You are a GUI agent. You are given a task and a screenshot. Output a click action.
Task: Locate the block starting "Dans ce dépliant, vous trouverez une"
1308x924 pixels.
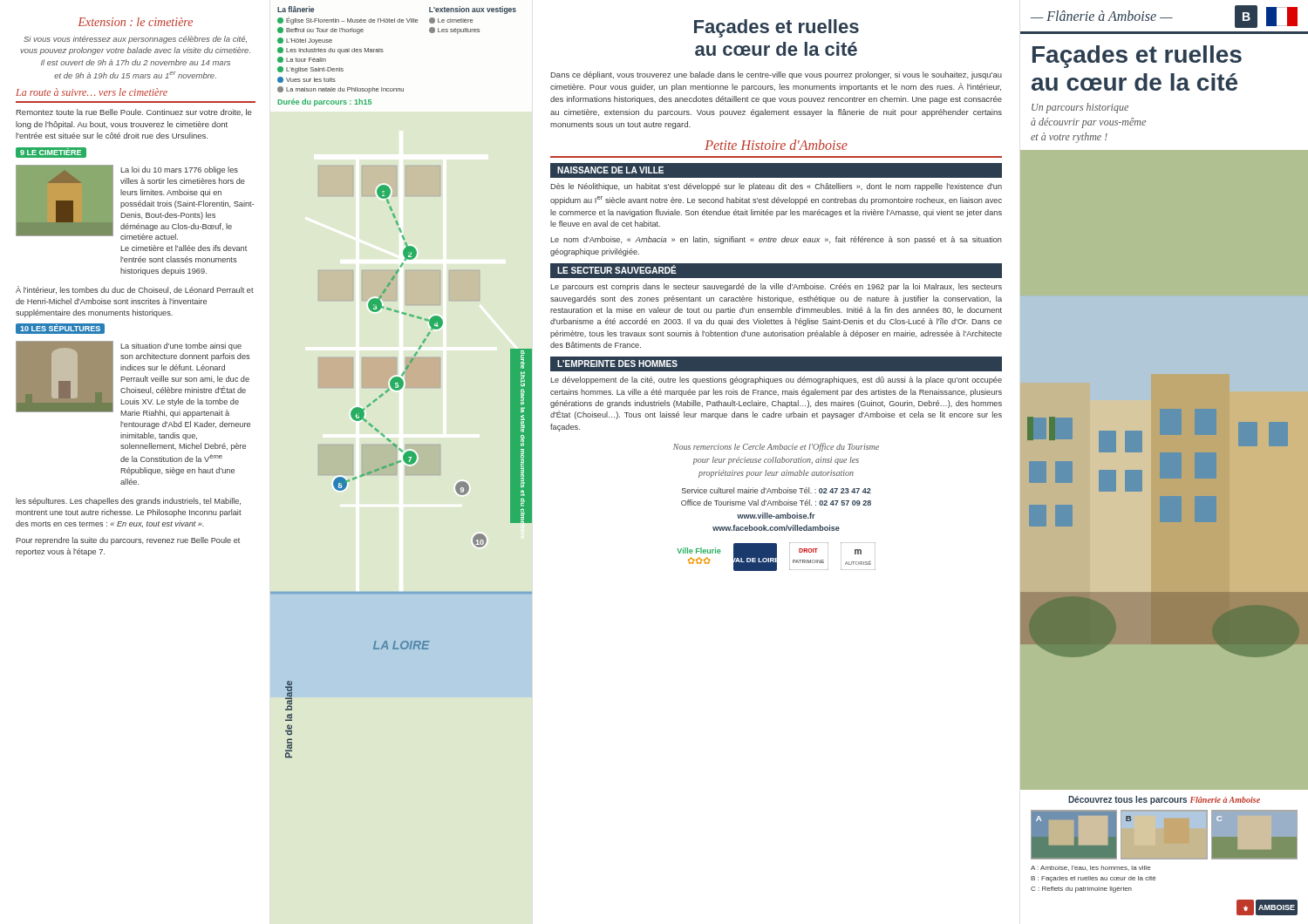tap(776, 99)
